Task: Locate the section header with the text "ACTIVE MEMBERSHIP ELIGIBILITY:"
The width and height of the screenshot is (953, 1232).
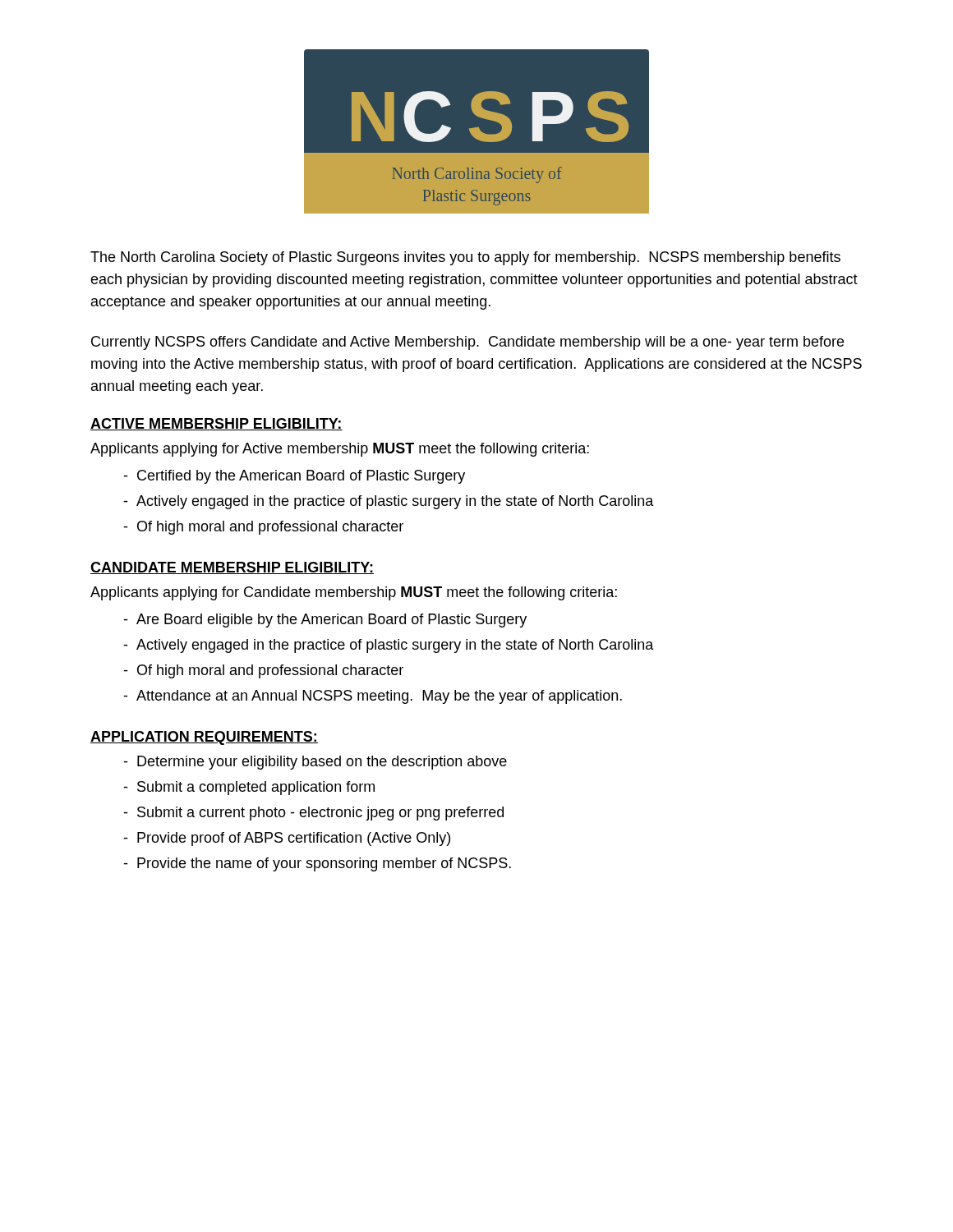Action: pos(216,424)
